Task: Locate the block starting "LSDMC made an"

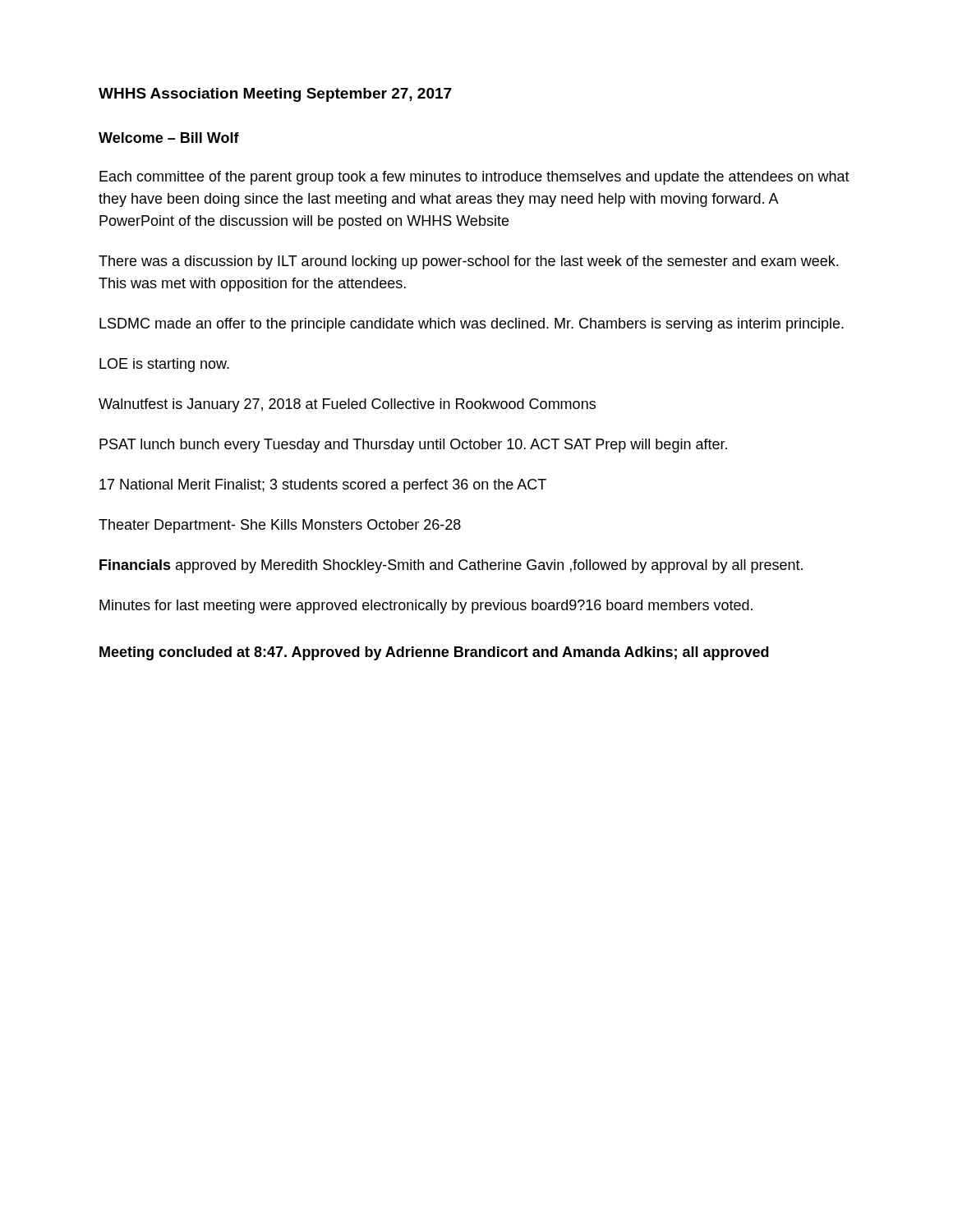Action: [x=472, y=323]
